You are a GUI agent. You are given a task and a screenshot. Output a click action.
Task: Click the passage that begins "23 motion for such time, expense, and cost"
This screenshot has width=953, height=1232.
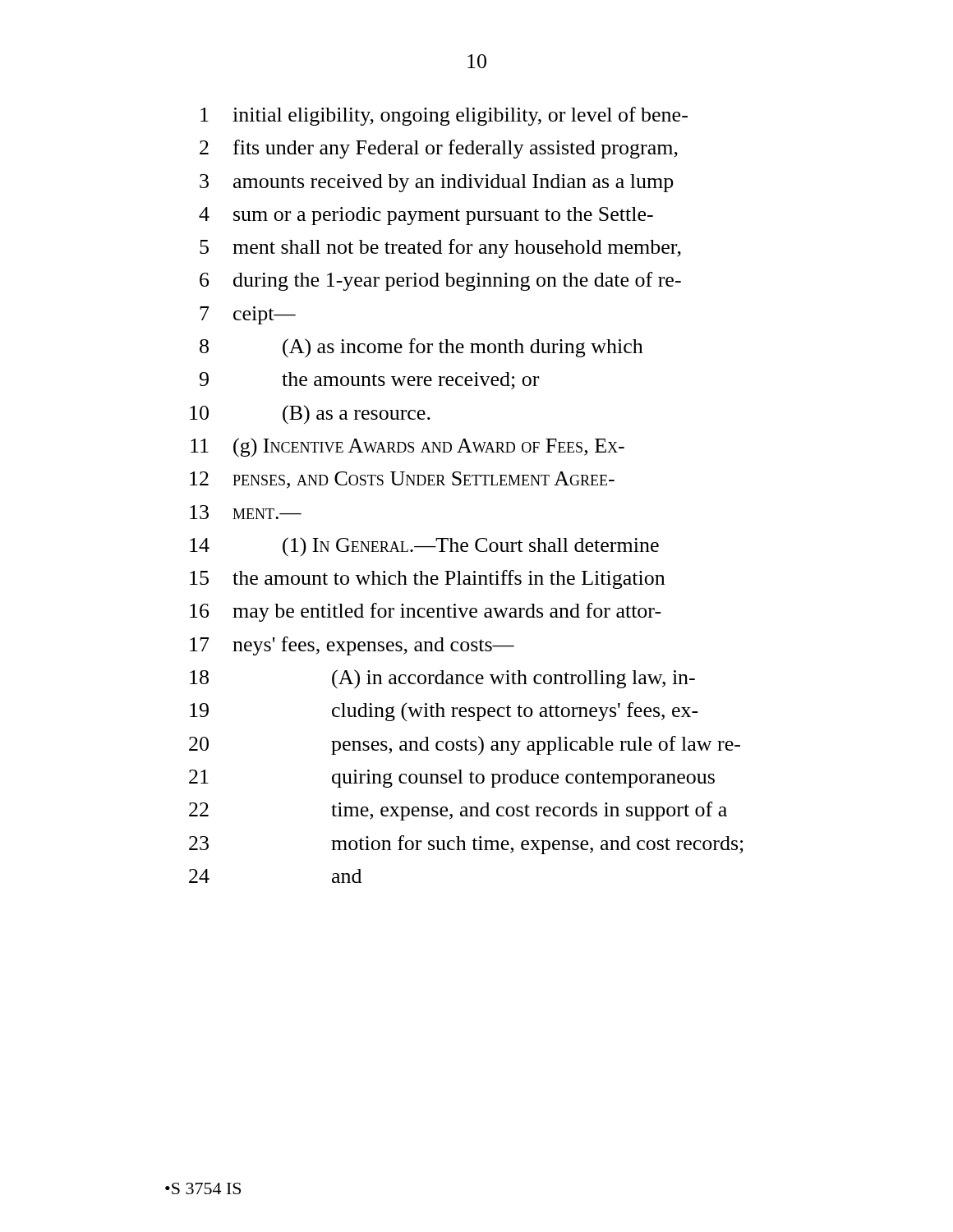tap(493, 843)
